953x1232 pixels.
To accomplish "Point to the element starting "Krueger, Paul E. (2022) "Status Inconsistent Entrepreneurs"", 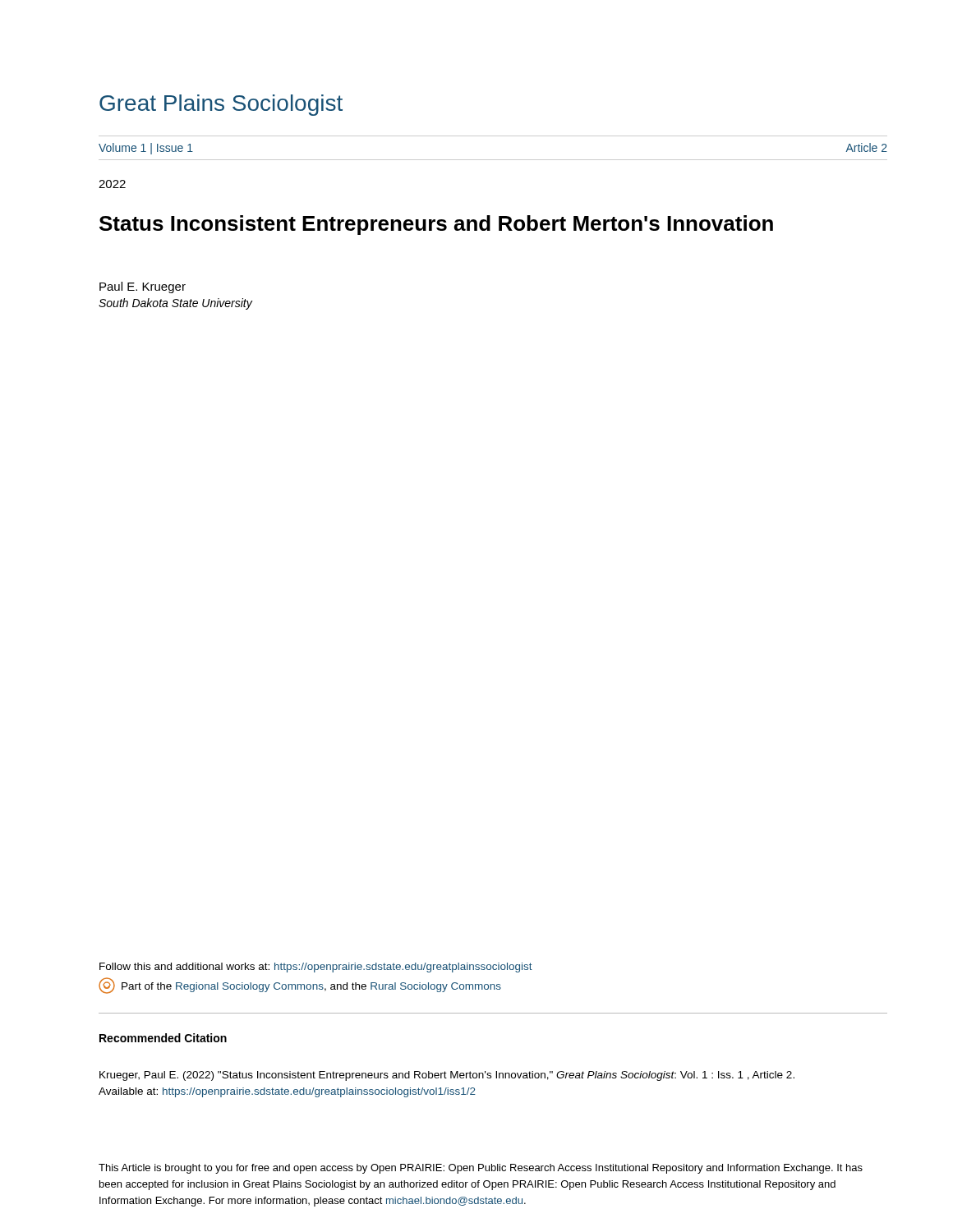I will (x=493, y=1083).
